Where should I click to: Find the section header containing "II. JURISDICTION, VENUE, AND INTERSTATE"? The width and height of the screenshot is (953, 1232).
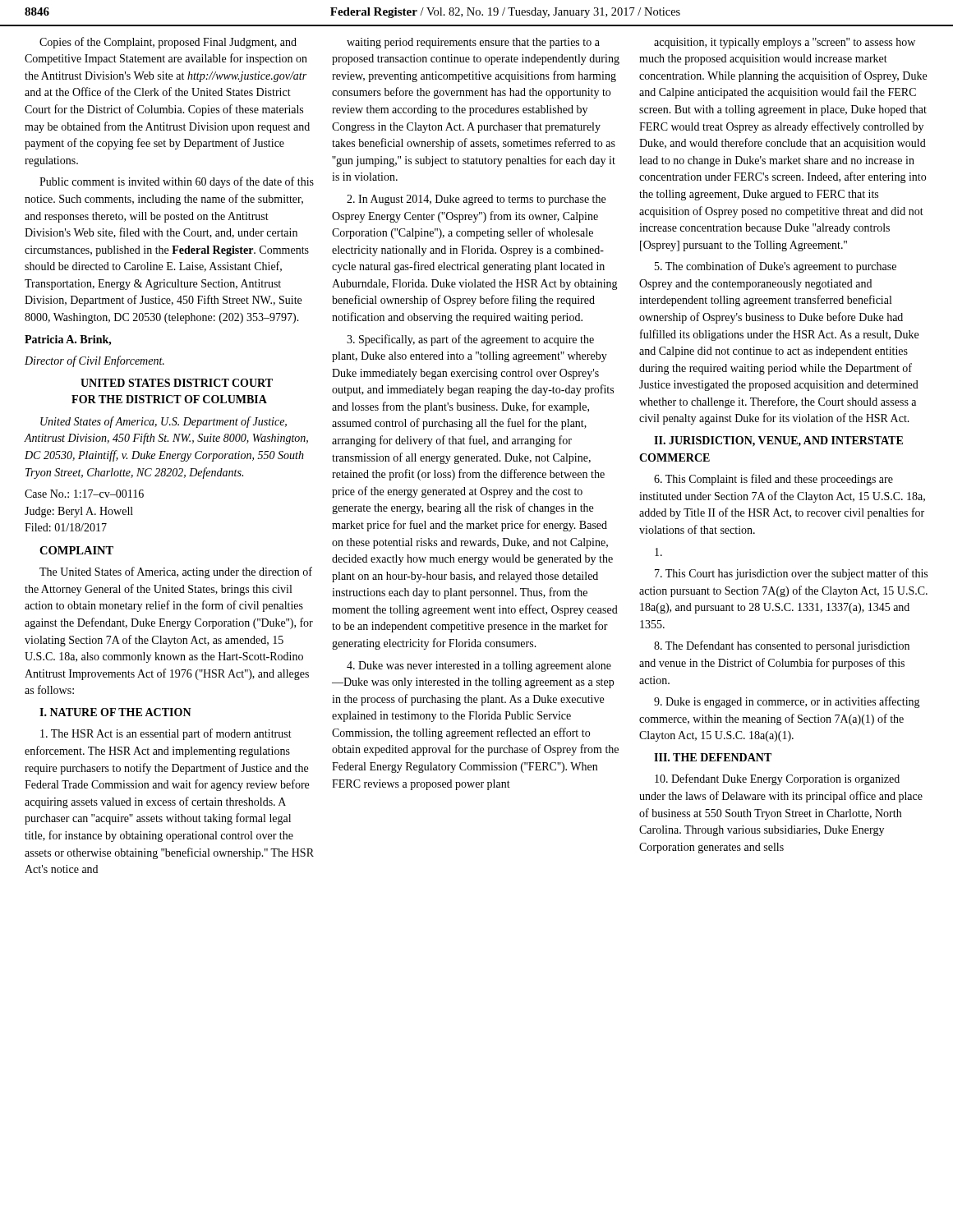click(784, 450)
